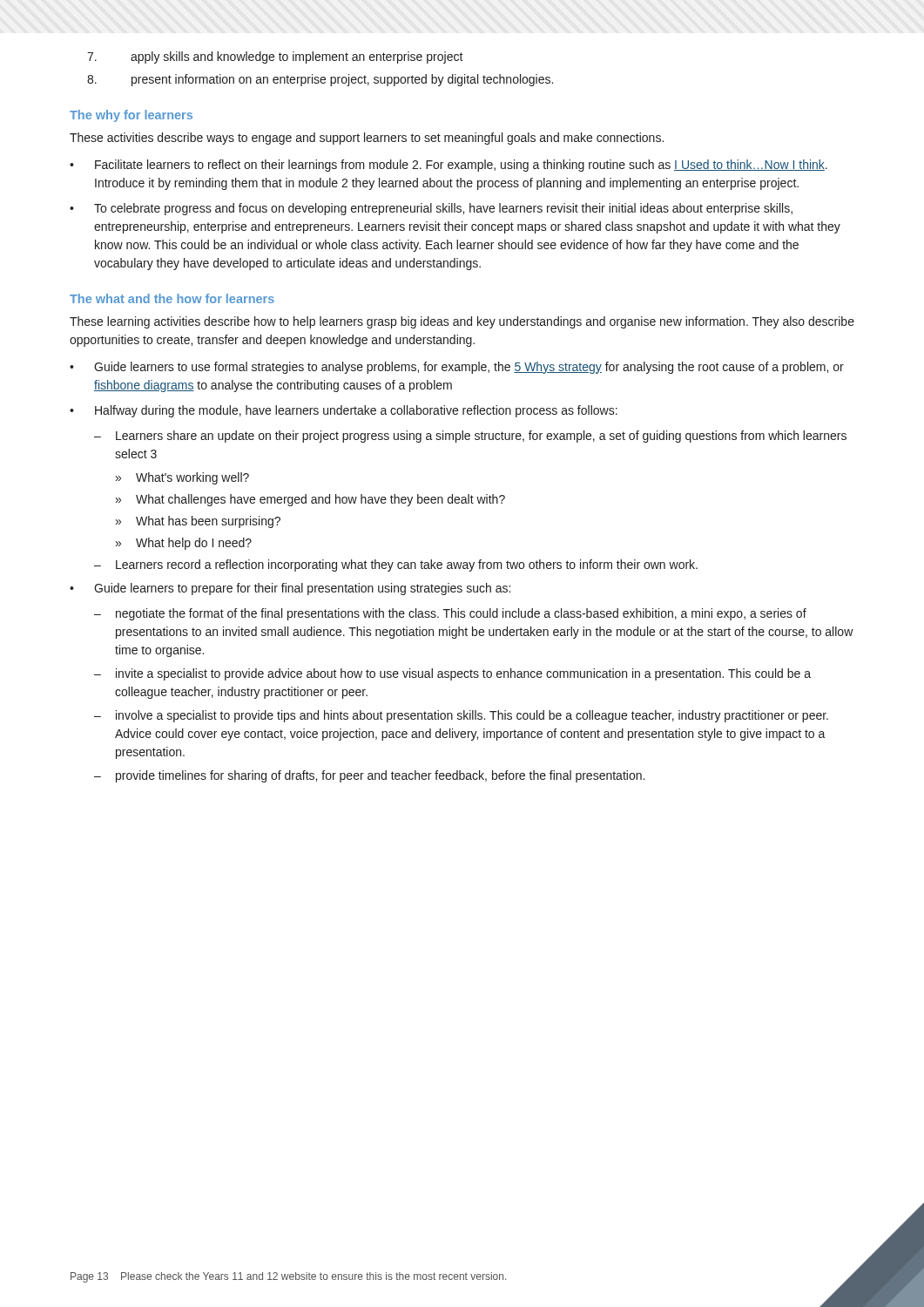The width and height of the screenshot is (924, 1307).
Task: Find the text block starting "– provide timelines for sharing of"
Action: pos(474,776)
